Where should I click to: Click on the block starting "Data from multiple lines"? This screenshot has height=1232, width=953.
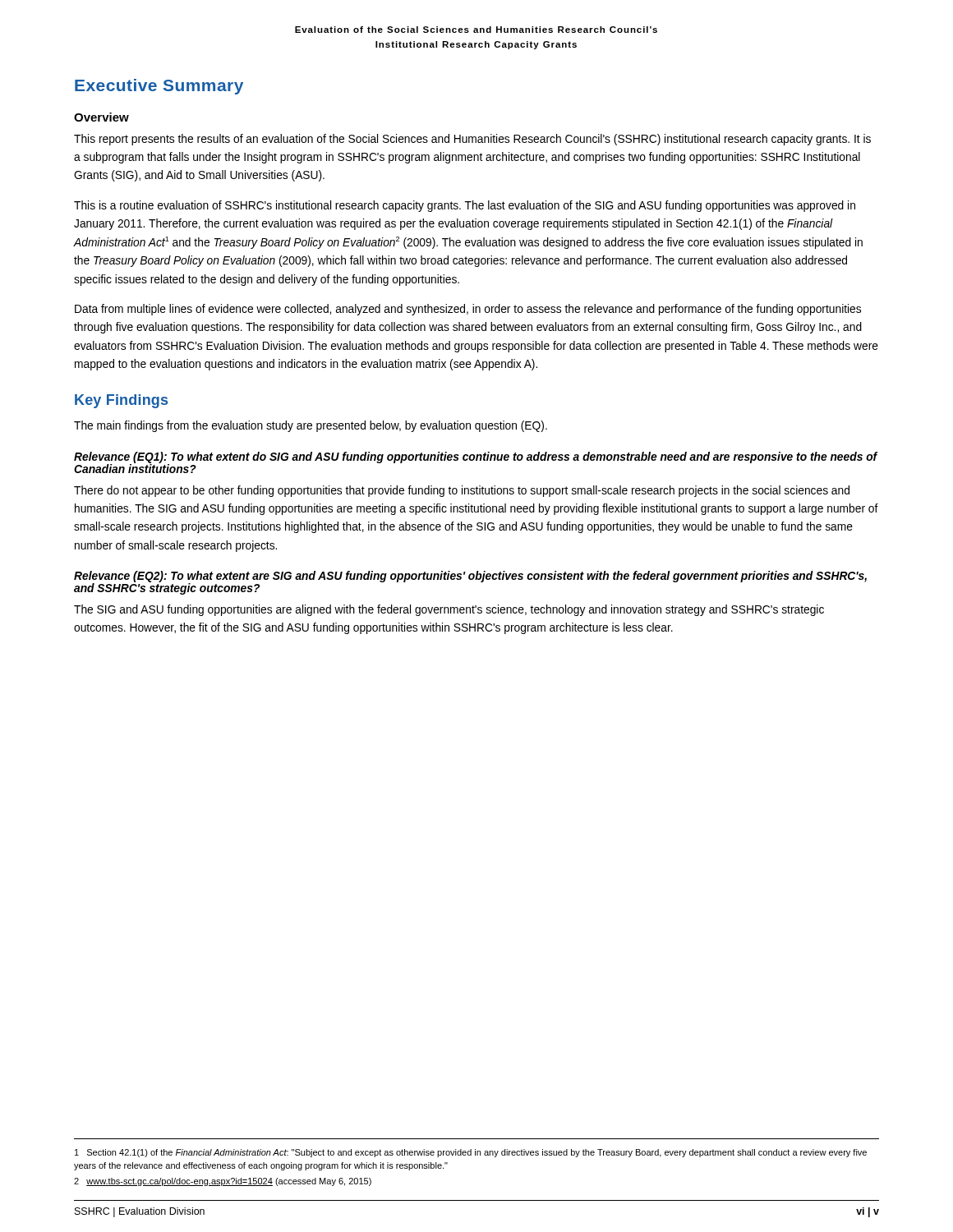coord(476,337)
